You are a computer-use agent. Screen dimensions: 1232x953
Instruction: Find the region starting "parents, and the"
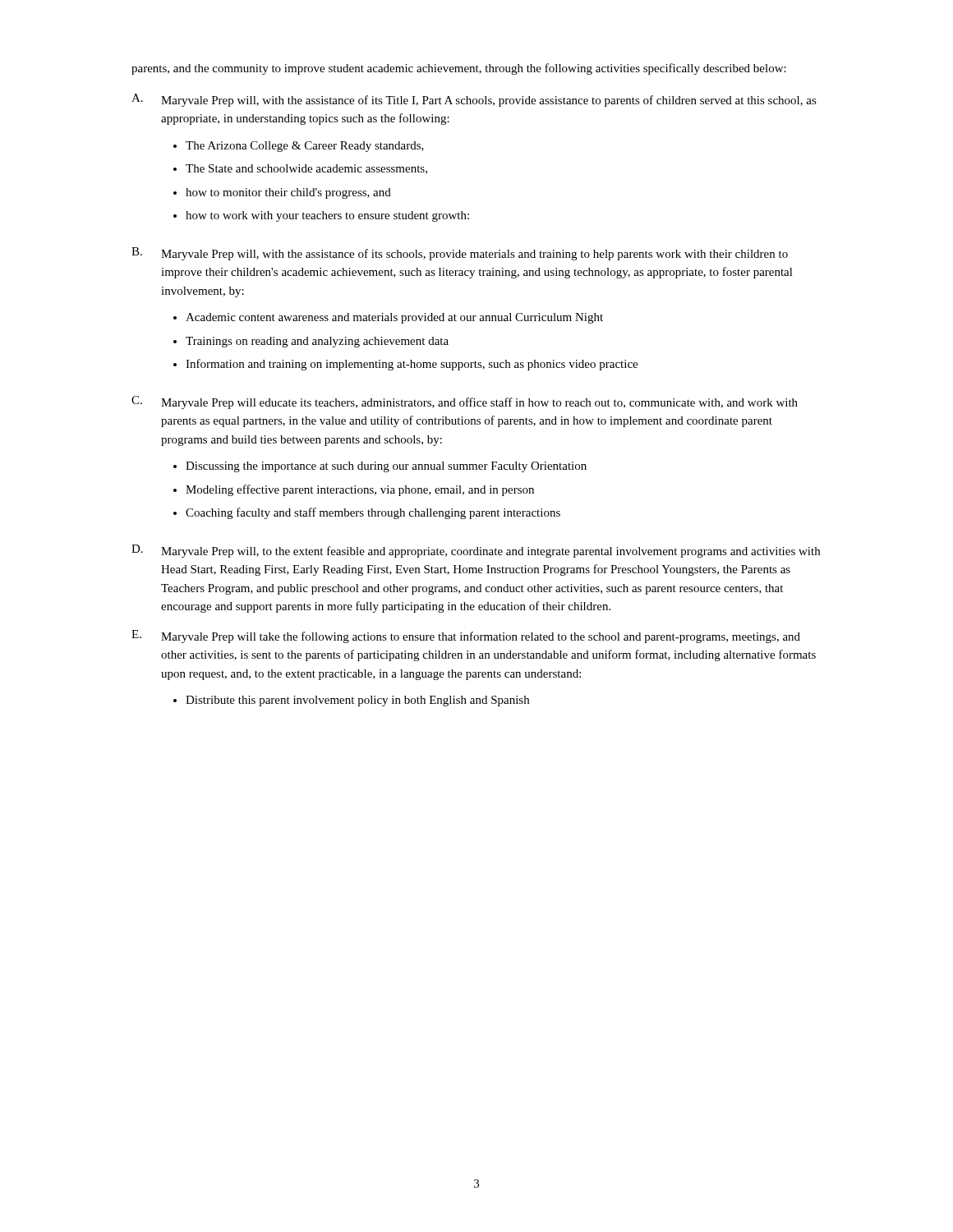point(459,68)
